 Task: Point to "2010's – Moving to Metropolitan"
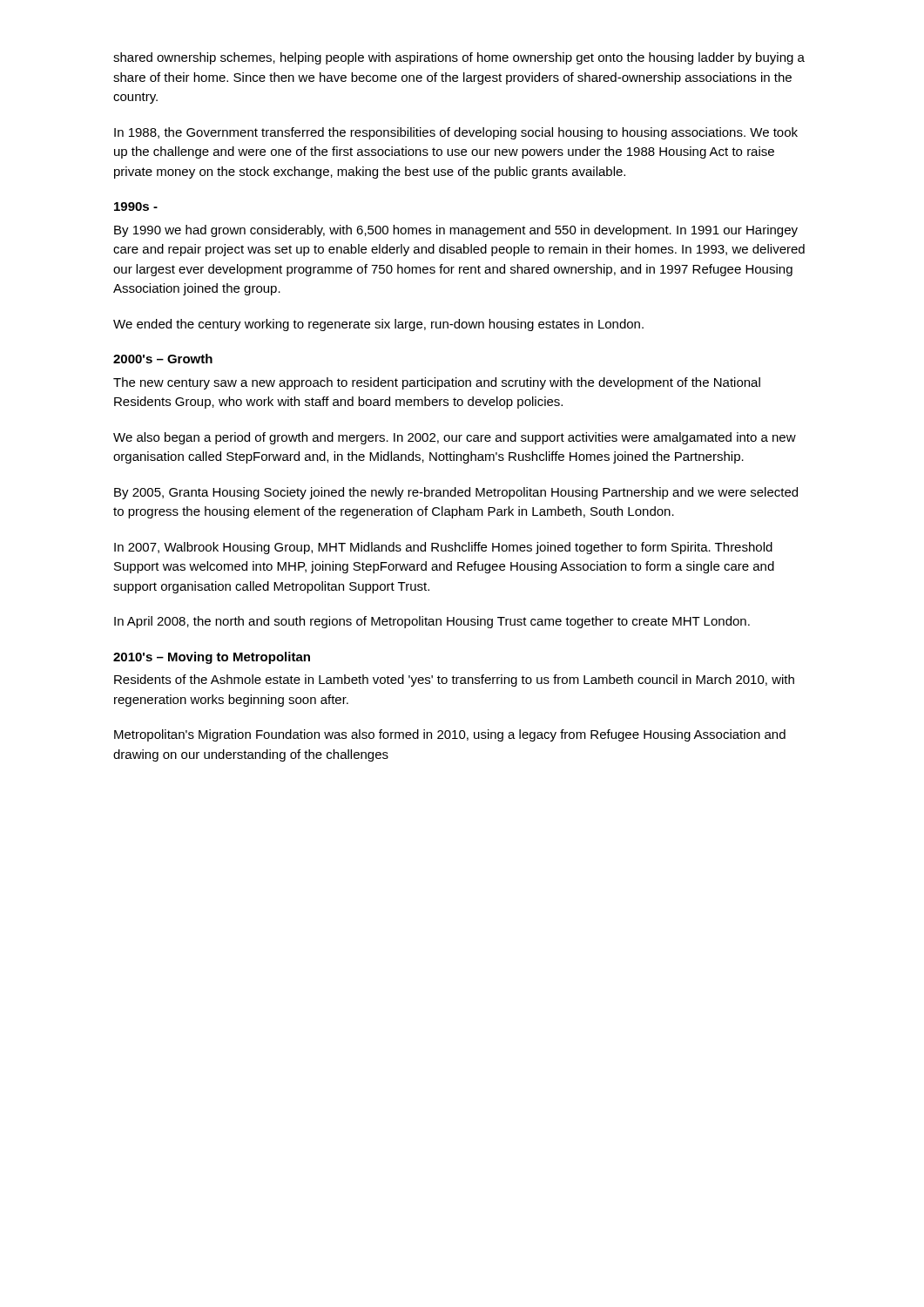click(x=212, y=656)
